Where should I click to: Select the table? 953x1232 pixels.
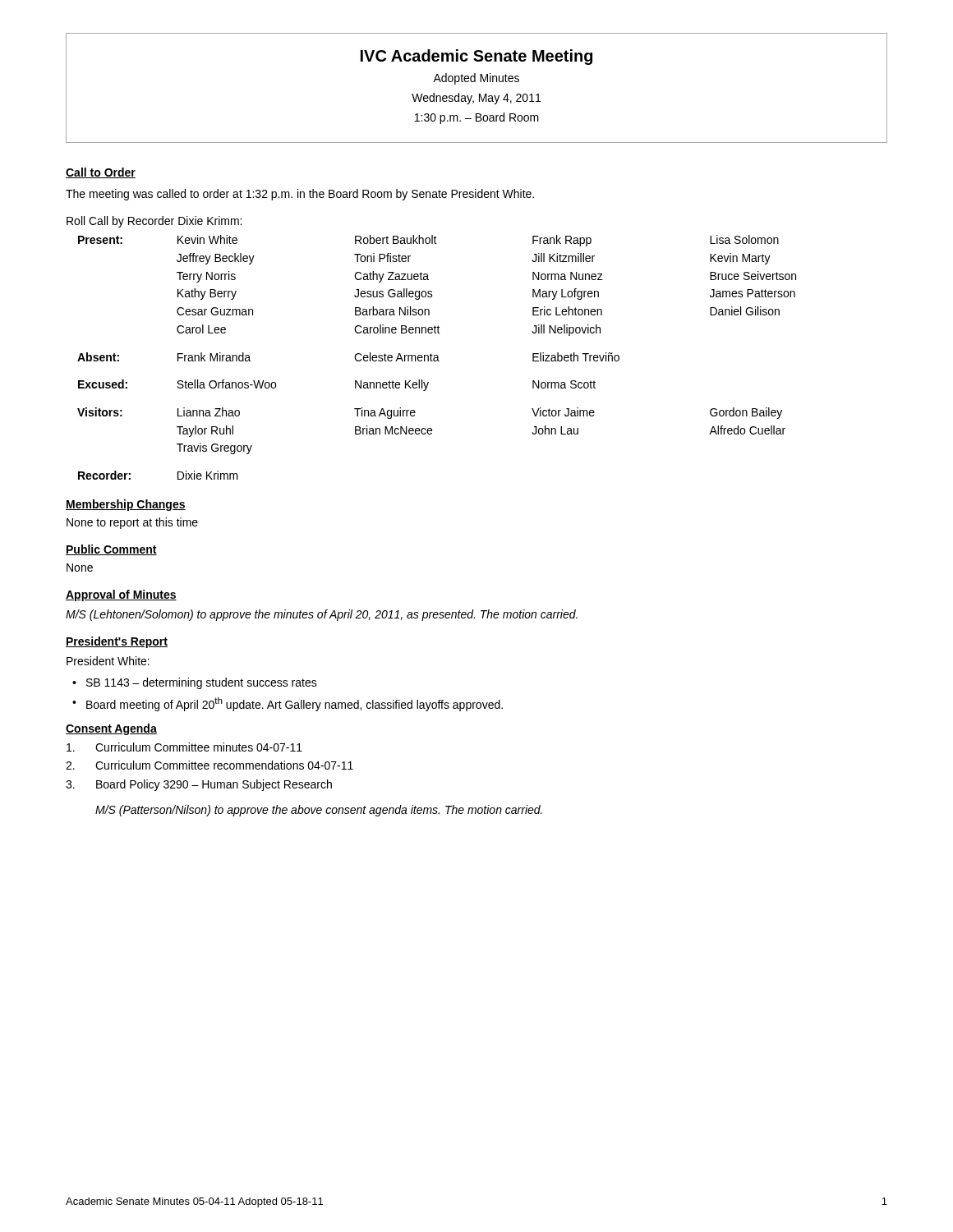pyautogui.click(x=476, y=359)
